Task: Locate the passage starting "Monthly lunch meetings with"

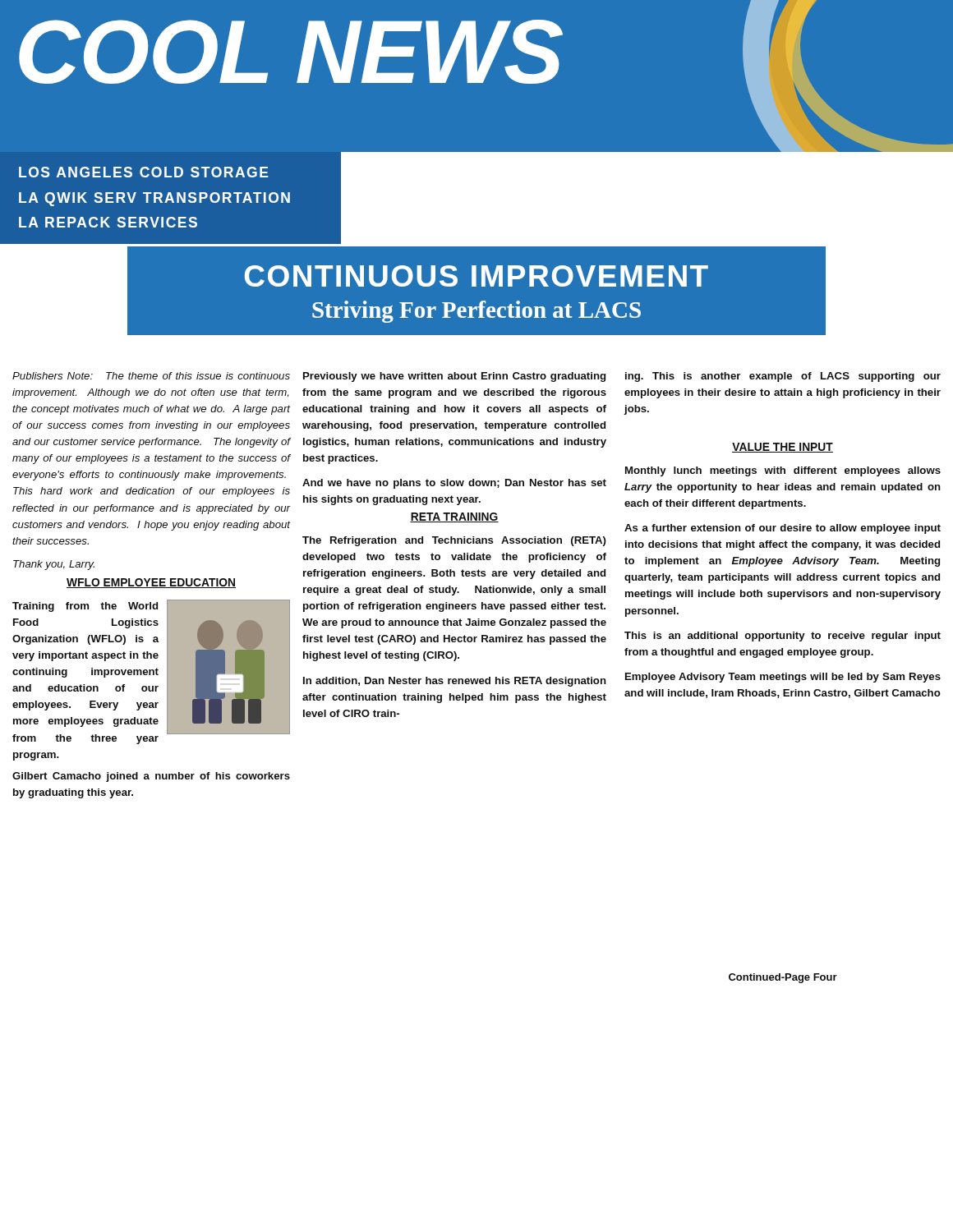Action: tap(783, 582)
